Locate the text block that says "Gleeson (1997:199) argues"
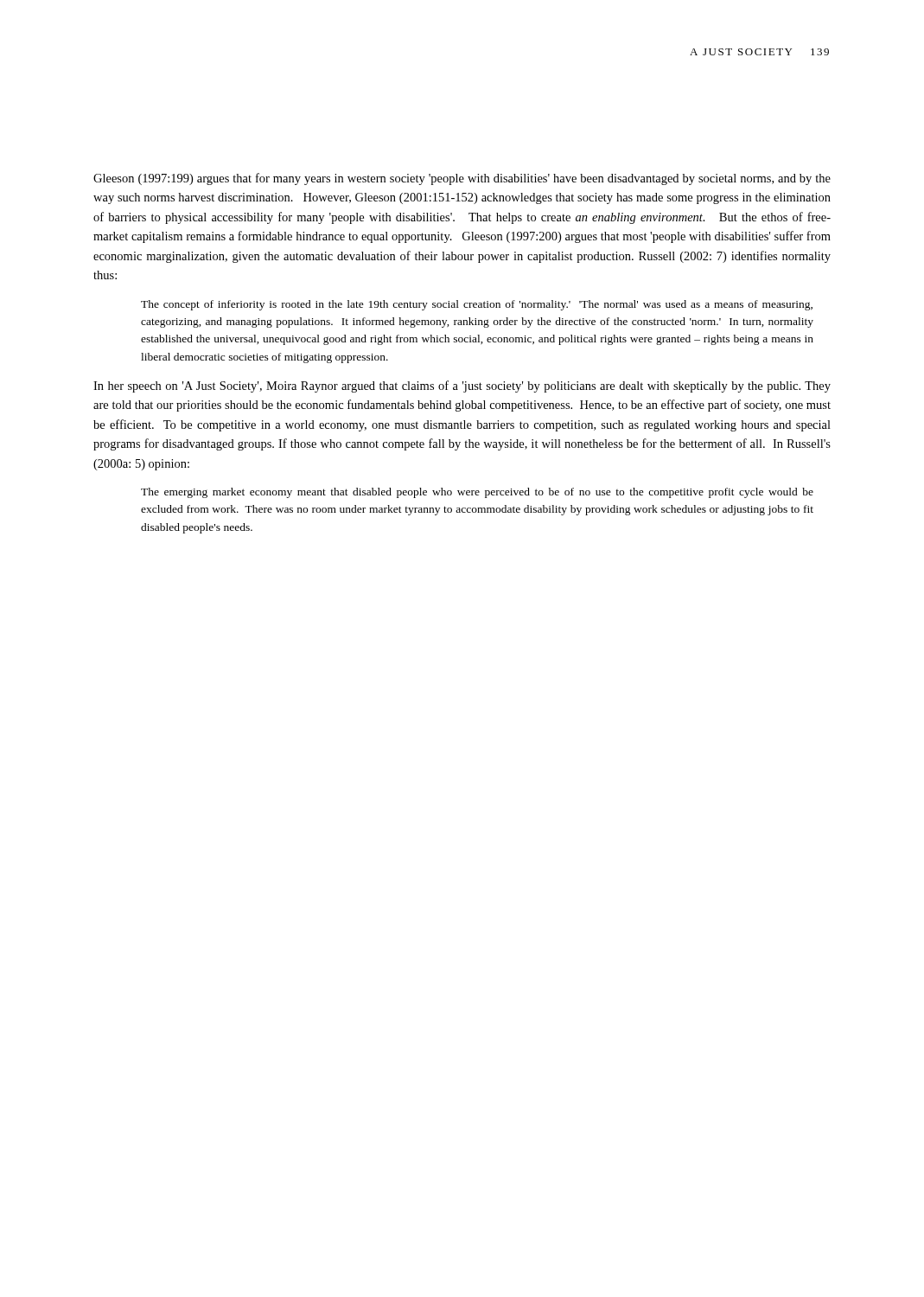Screen dimensions: 1297x924 pos(462,352)
